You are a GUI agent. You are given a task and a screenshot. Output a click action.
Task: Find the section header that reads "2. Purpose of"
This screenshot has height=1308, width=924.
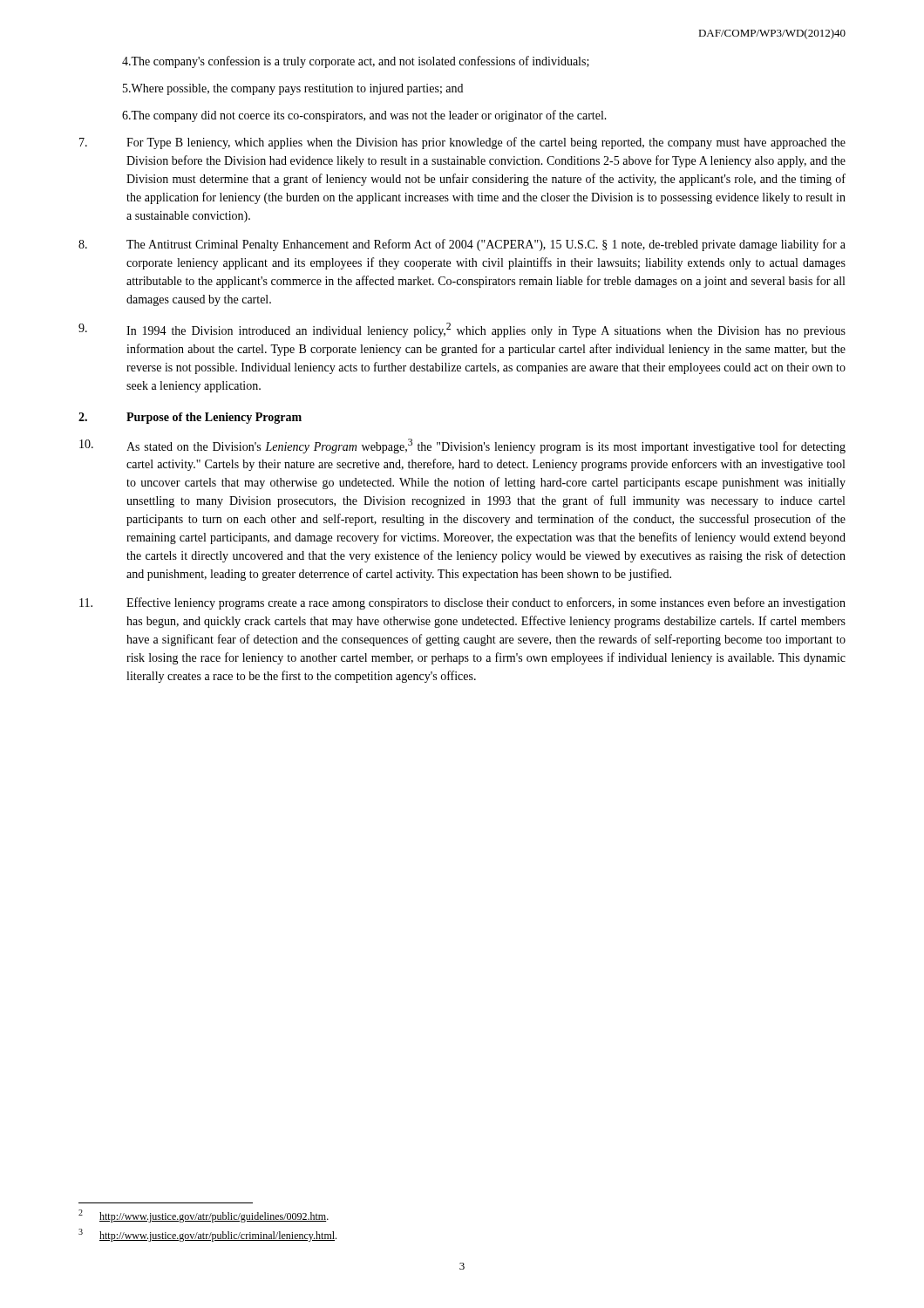tap(190, 417)
